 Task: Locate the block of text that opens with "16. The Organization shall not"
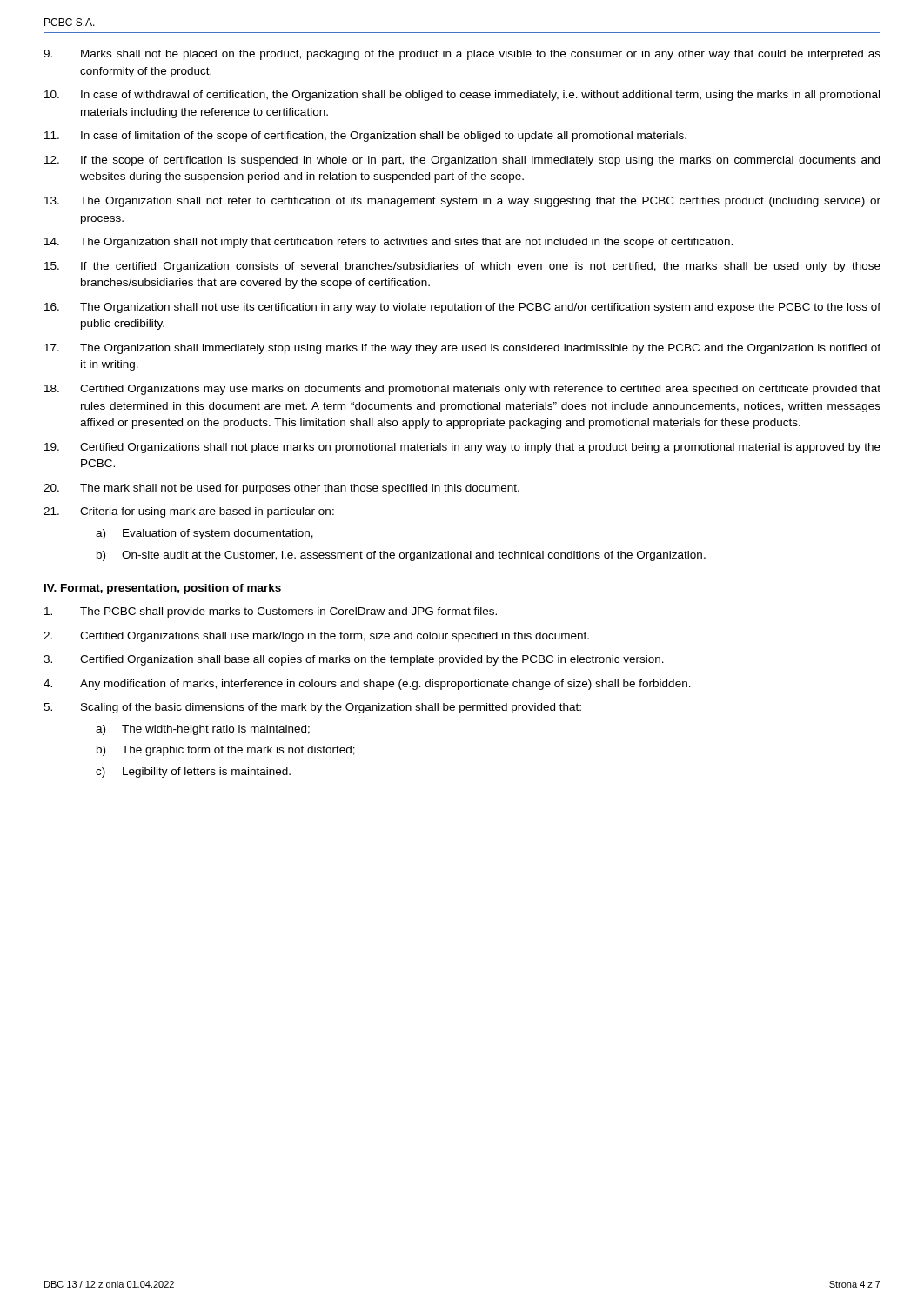(462, 315)
